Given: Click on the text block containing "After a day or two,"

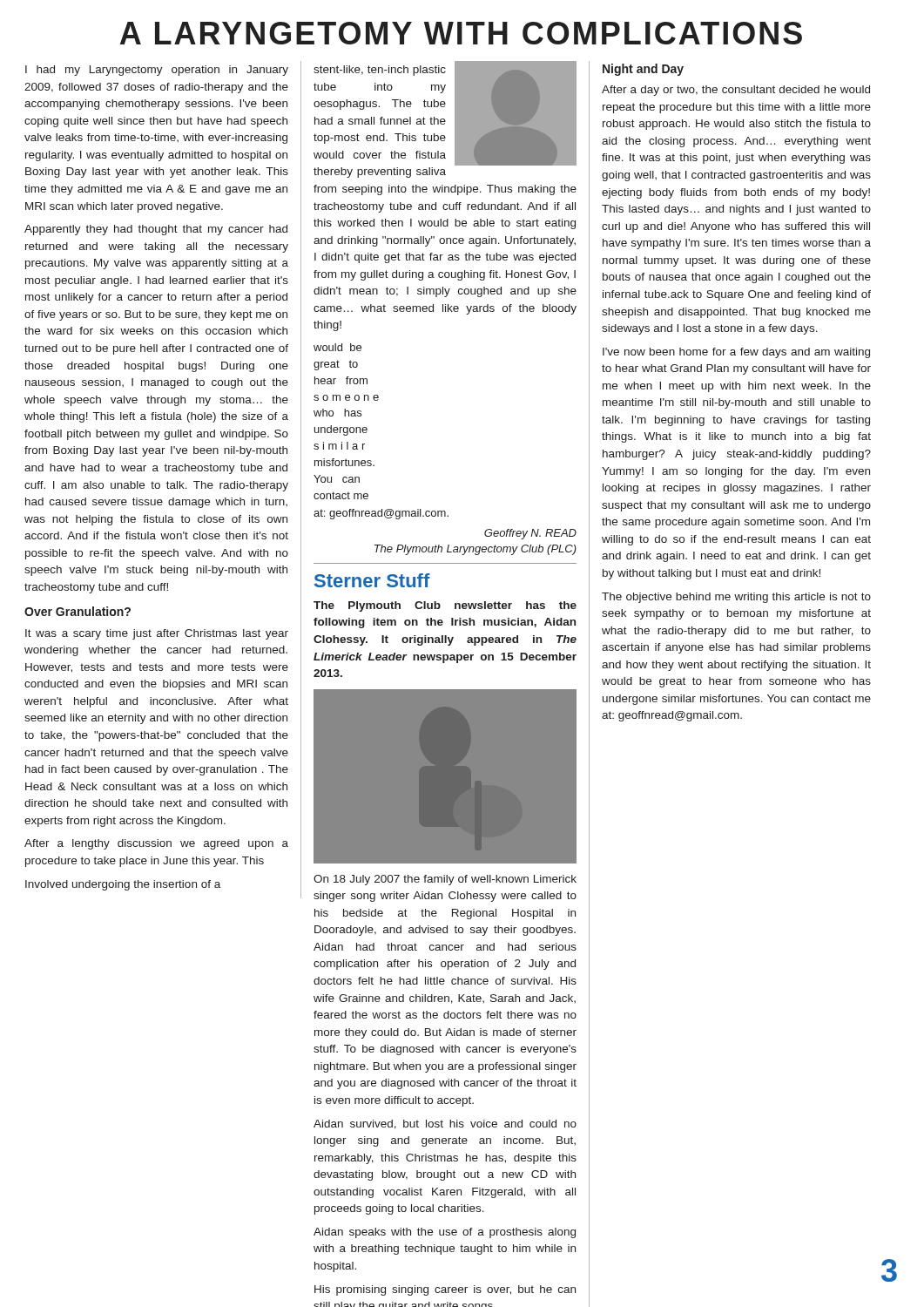Looking at the screenshot, I should point(736,209).
